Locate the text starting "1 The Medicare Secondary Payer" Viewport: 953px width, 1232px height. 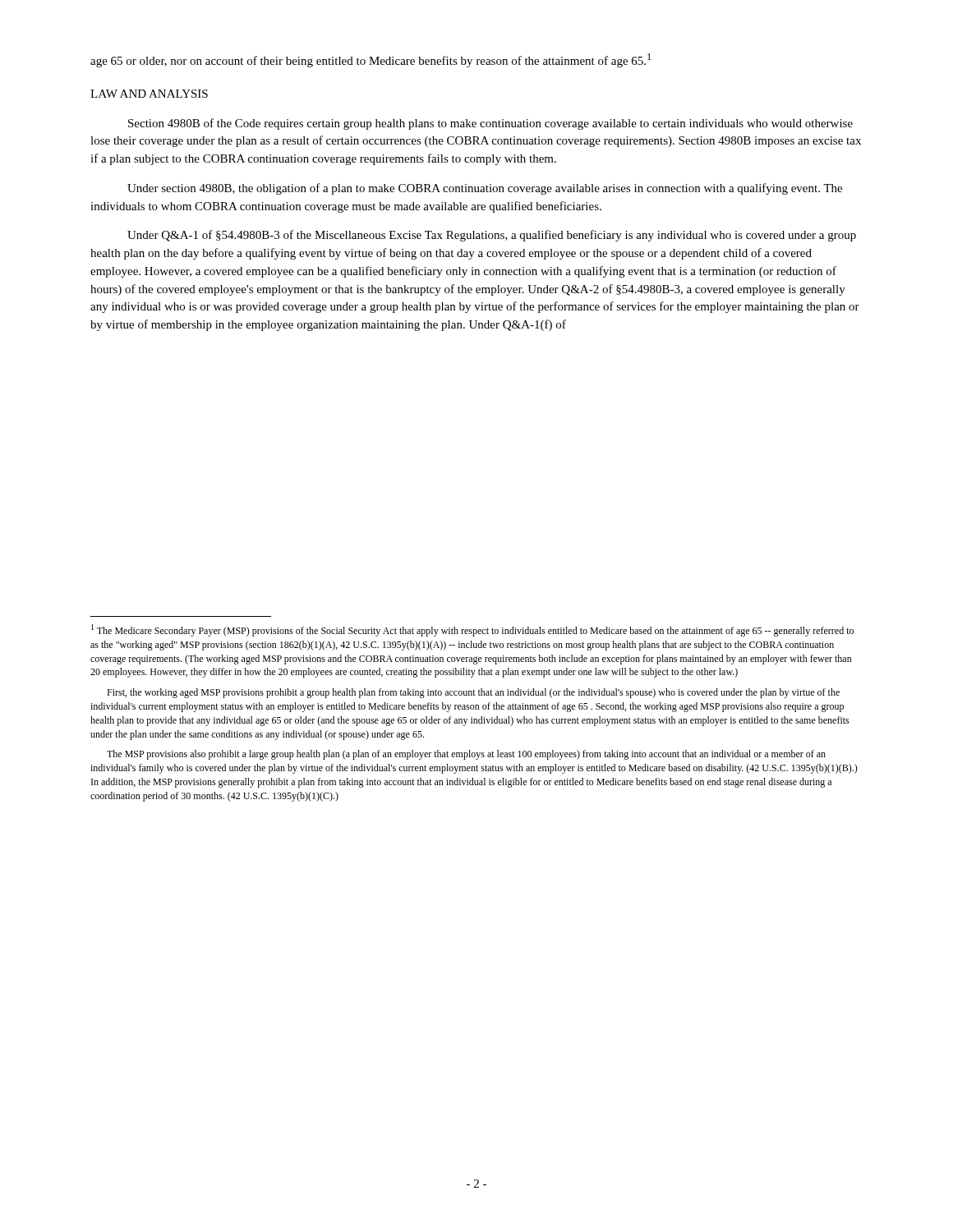(x=476, y=651)
